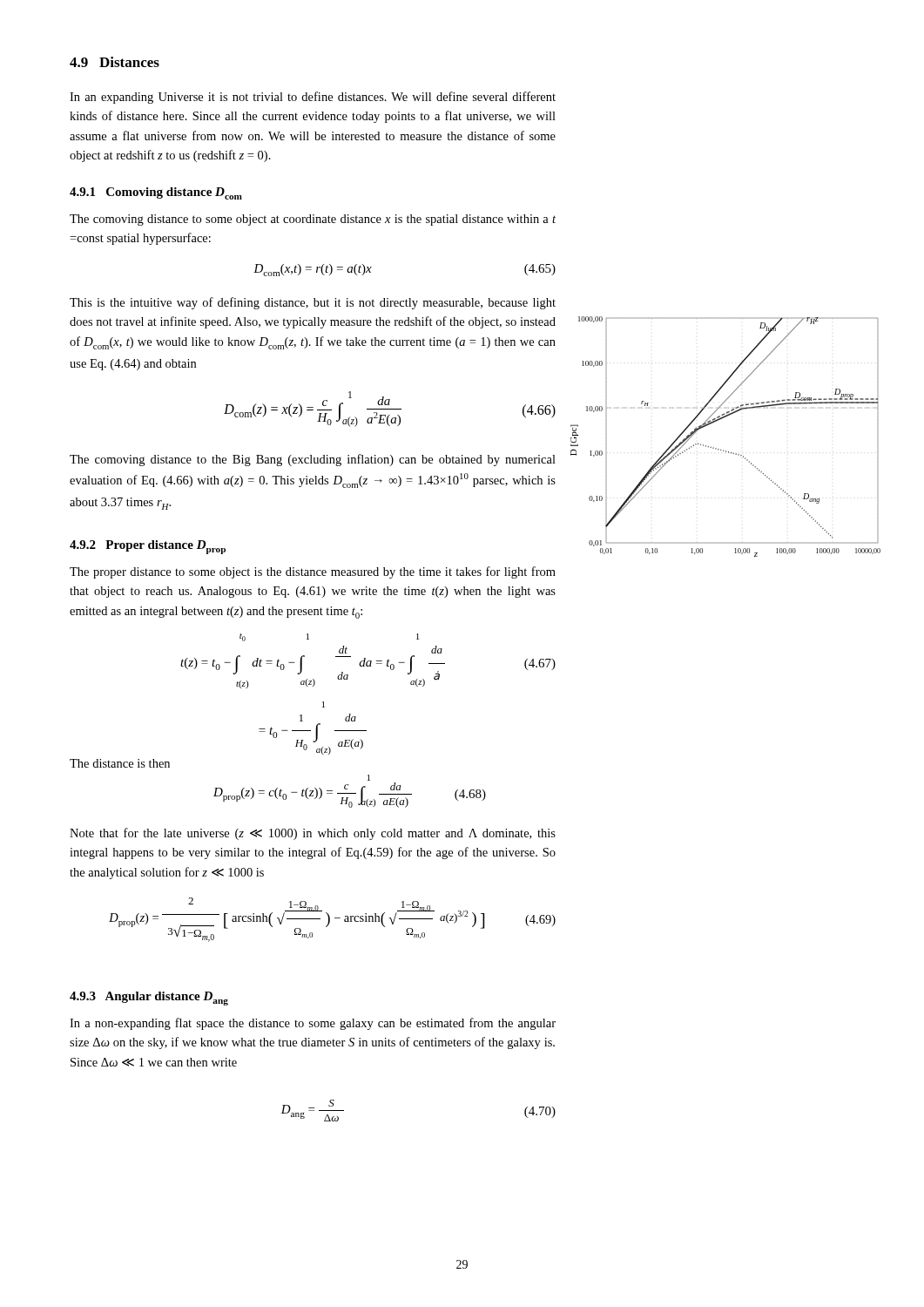Click on the element starting "The comoving distance to the Big Bang (excluding"
The height and width of the screenshot is (1307, 924).
(313, 482)
